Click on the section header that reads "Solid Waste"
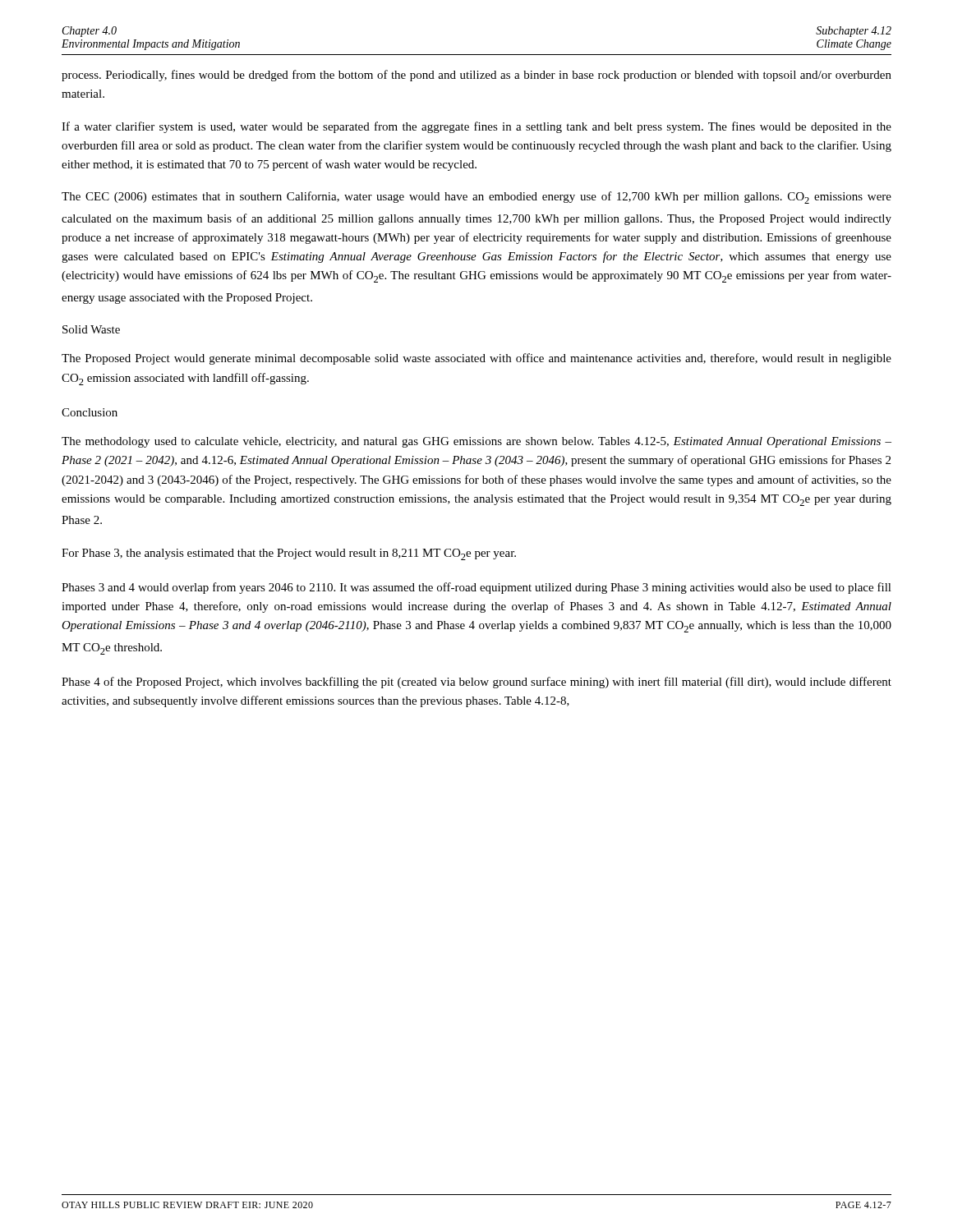Viewport: 953px width, 1232px height. [91, 329]
